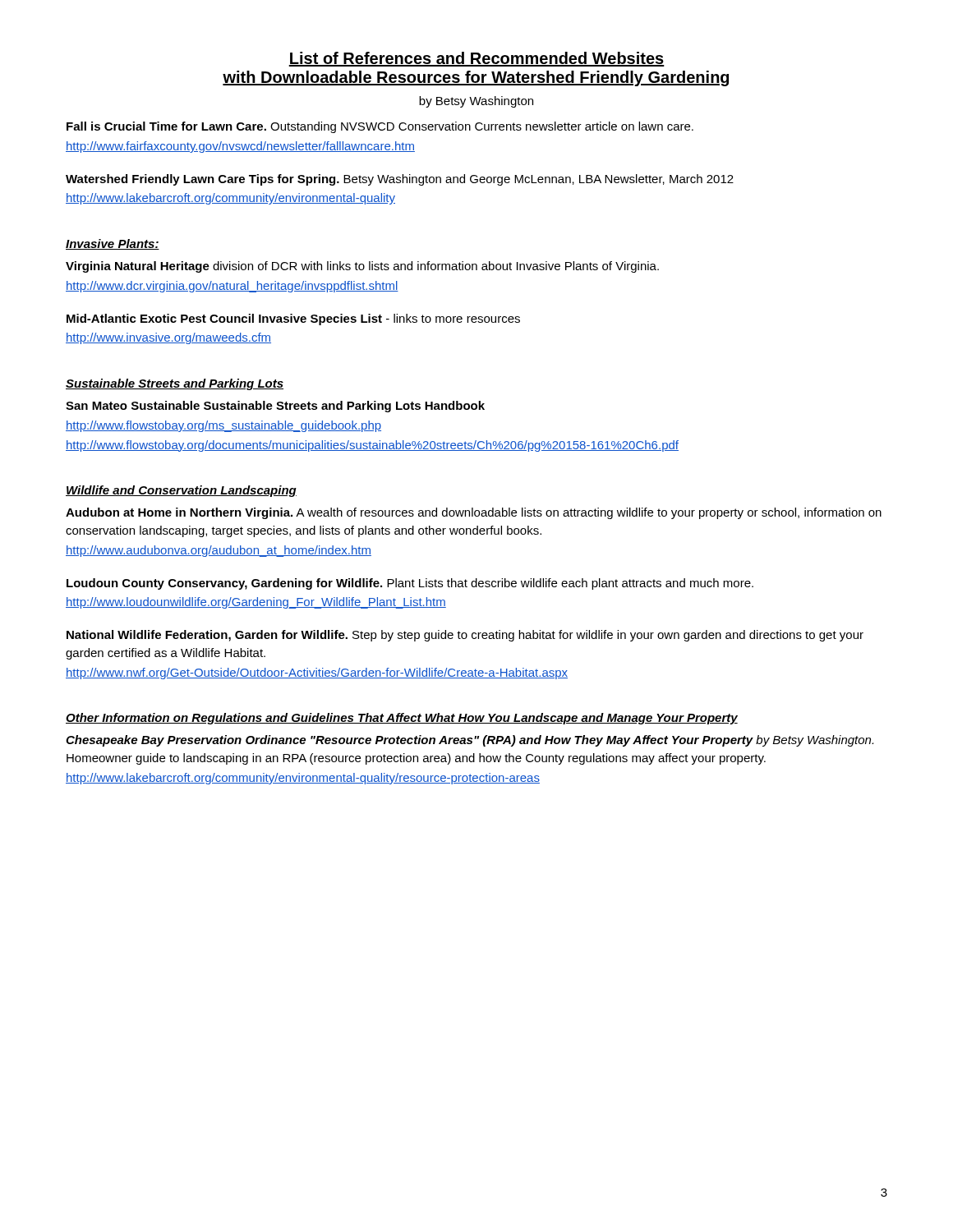Click on the text that reads "by Betsy Washington"
The image size is (953, 1232).
476,101
